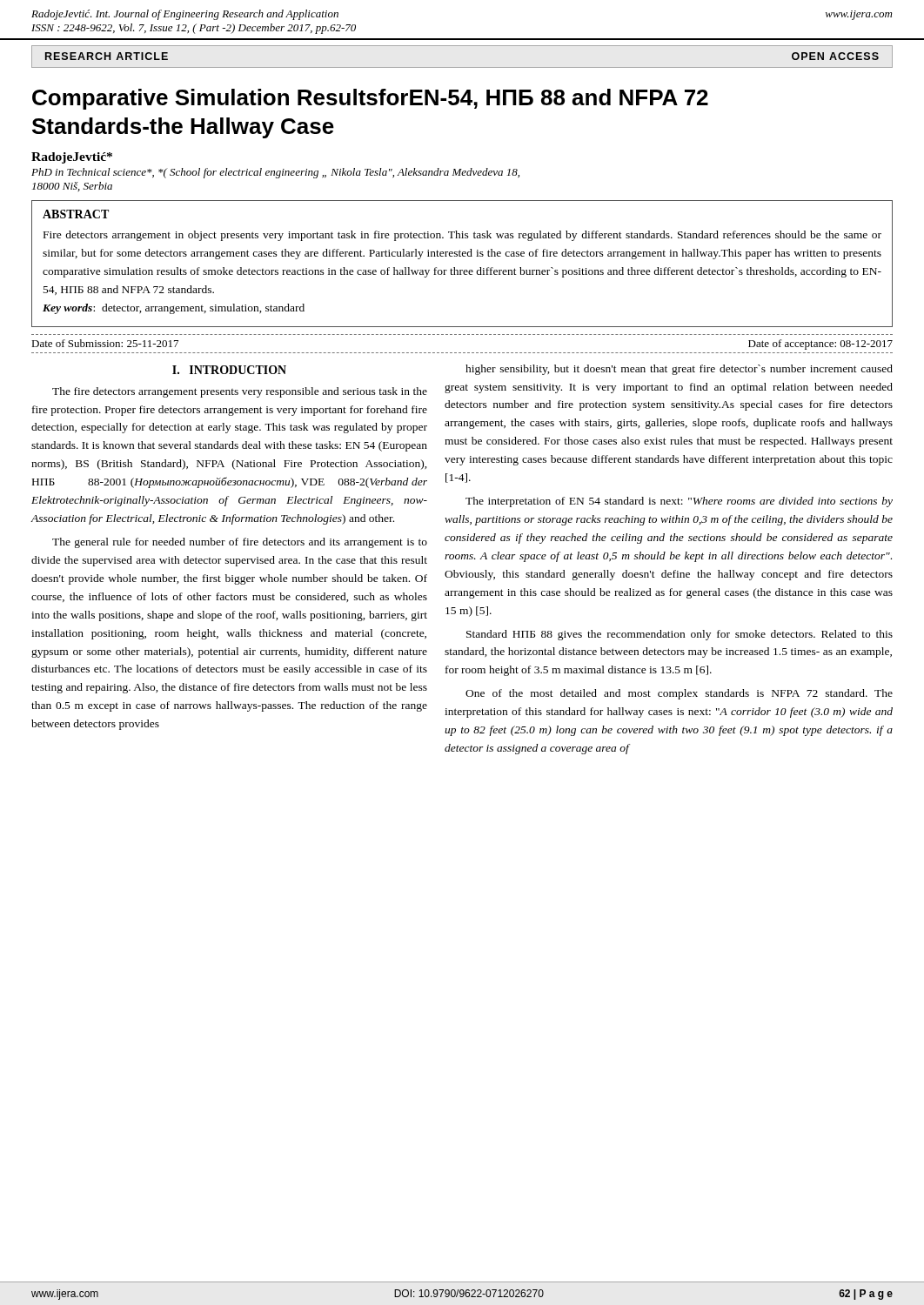Find the passage starting "The interpretation of"

[x=669, y=556]
